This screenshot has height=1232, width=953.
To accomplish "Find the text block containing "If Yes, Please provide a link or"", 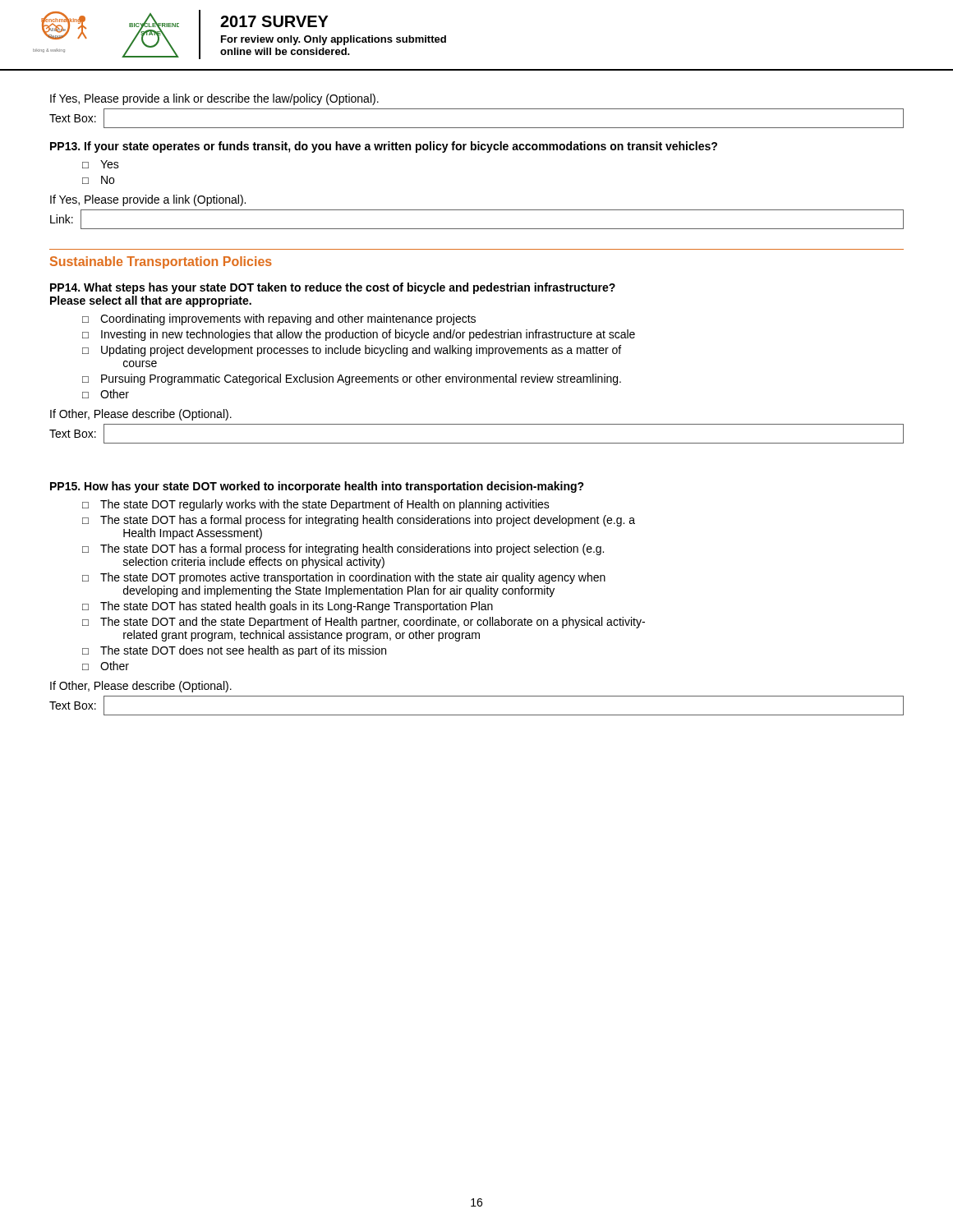I will (214, 99).
